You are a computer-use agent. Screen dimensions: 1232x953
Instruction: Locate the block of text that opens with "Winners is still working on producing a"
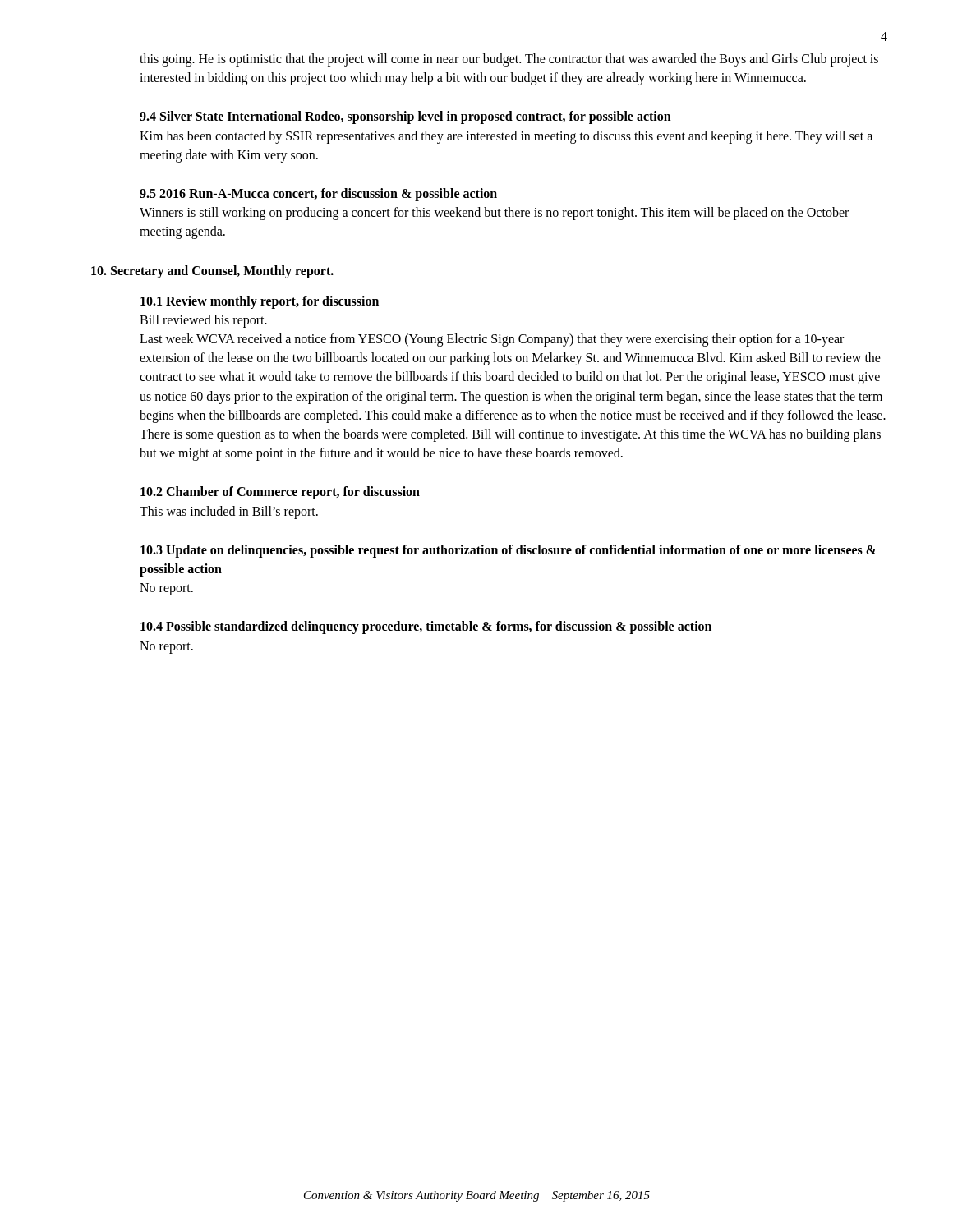(513, 222)
